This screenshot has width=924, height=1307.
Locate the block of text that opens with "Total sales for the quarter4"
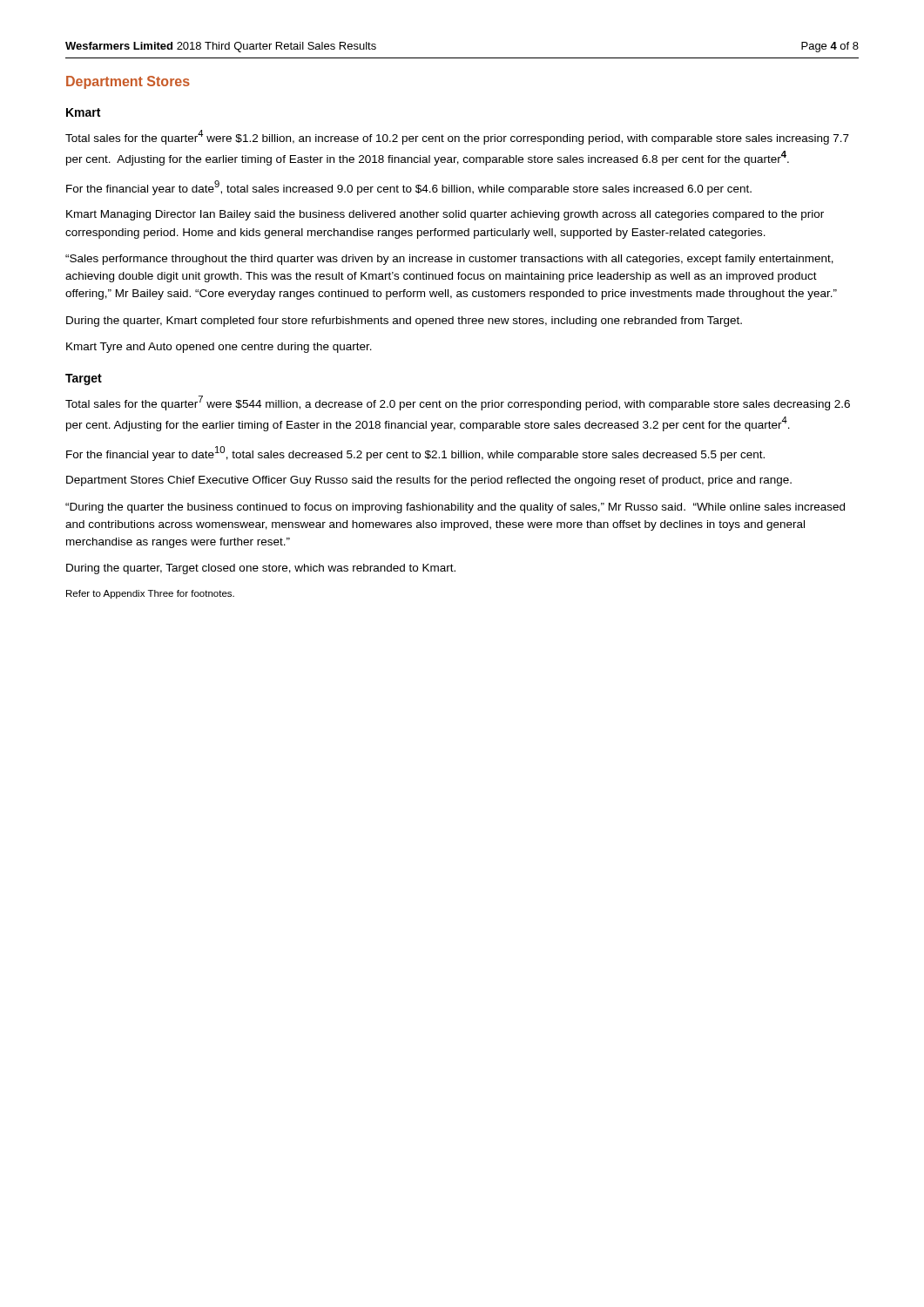pyautogui.click(x=457, y=147)
